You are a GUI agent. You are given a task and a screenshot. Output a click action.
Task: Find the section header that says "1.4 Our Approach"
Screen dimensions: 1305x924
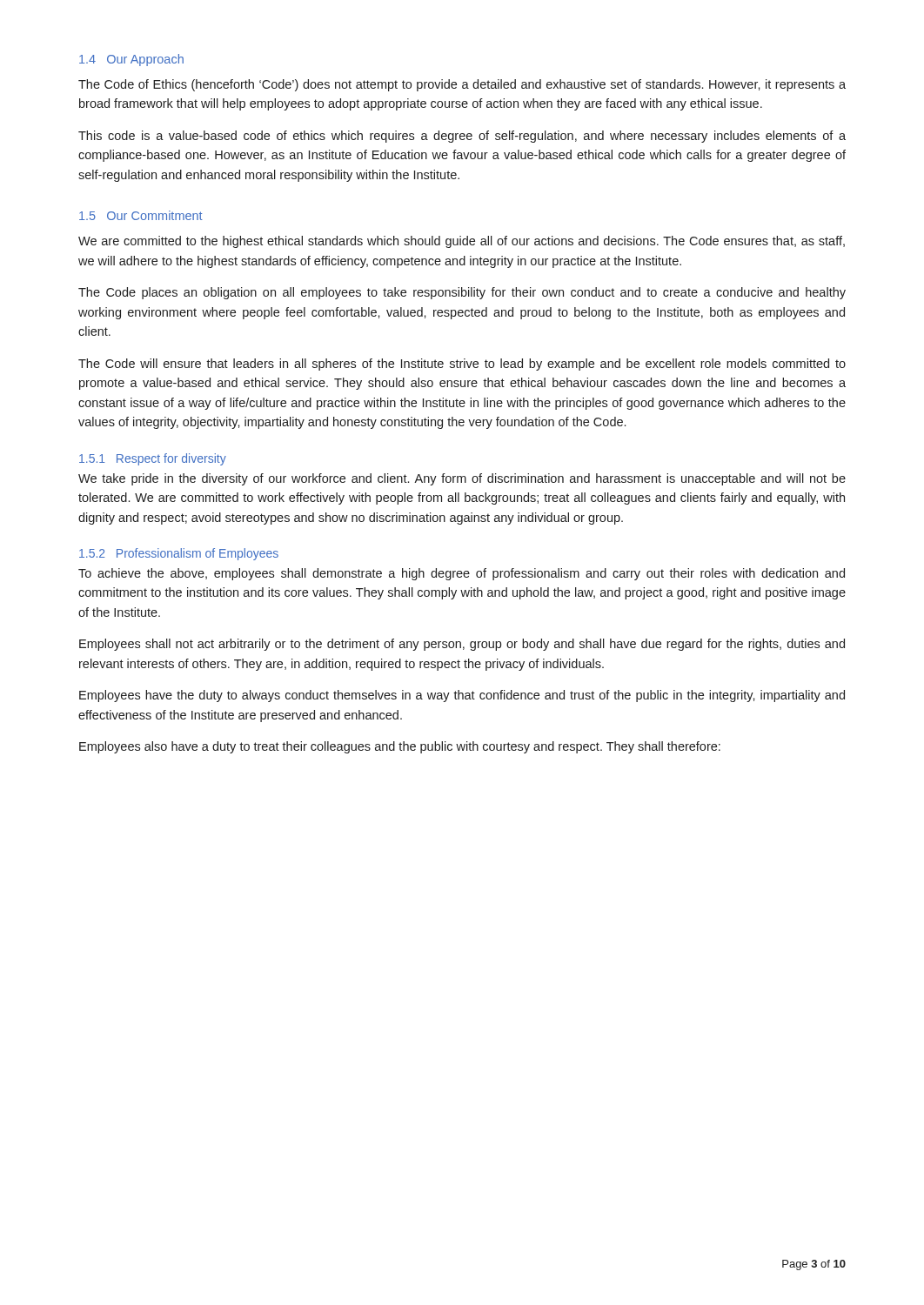[131, 60]
